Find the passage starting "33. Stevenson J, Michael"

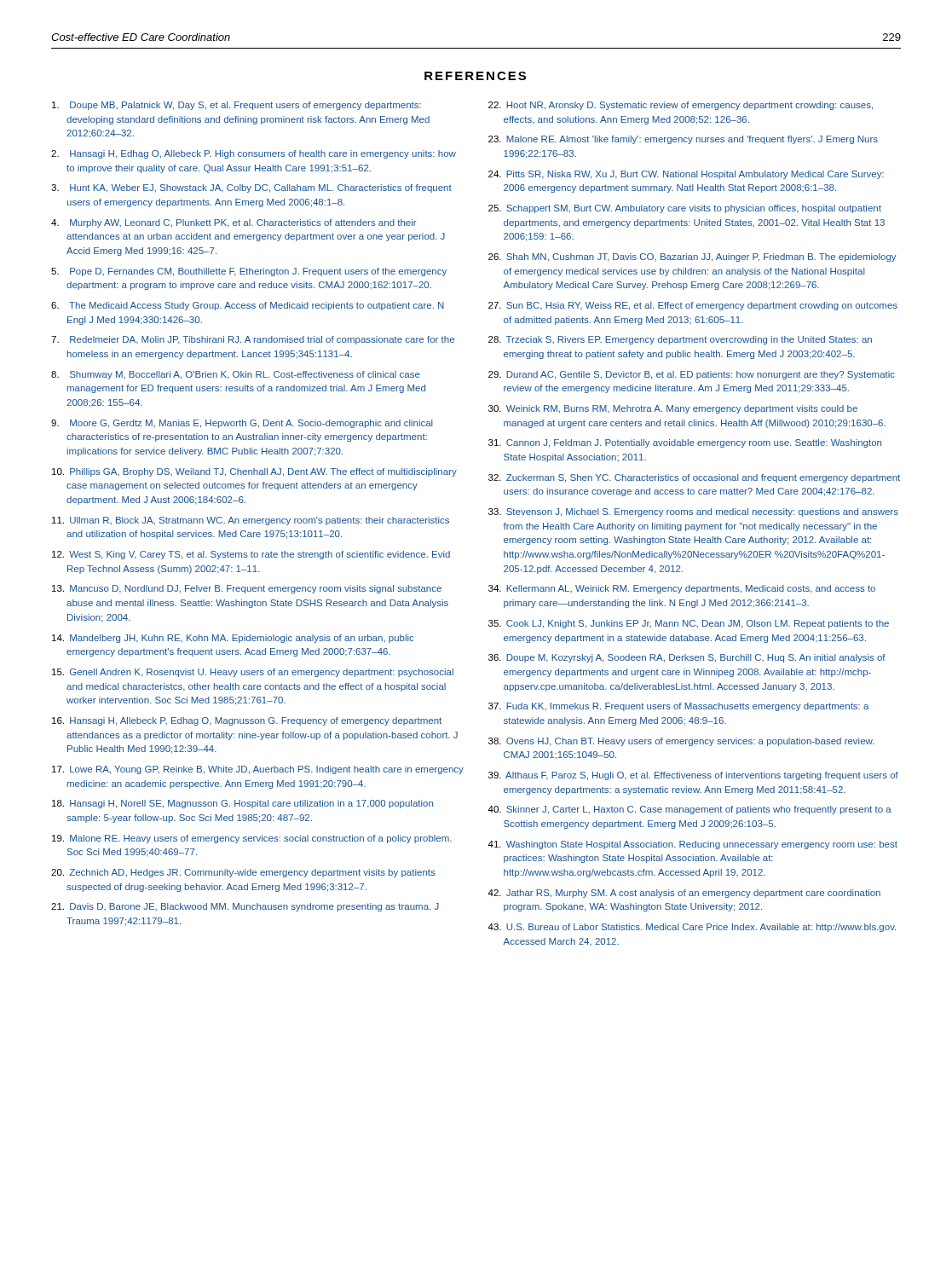point(694,540)
